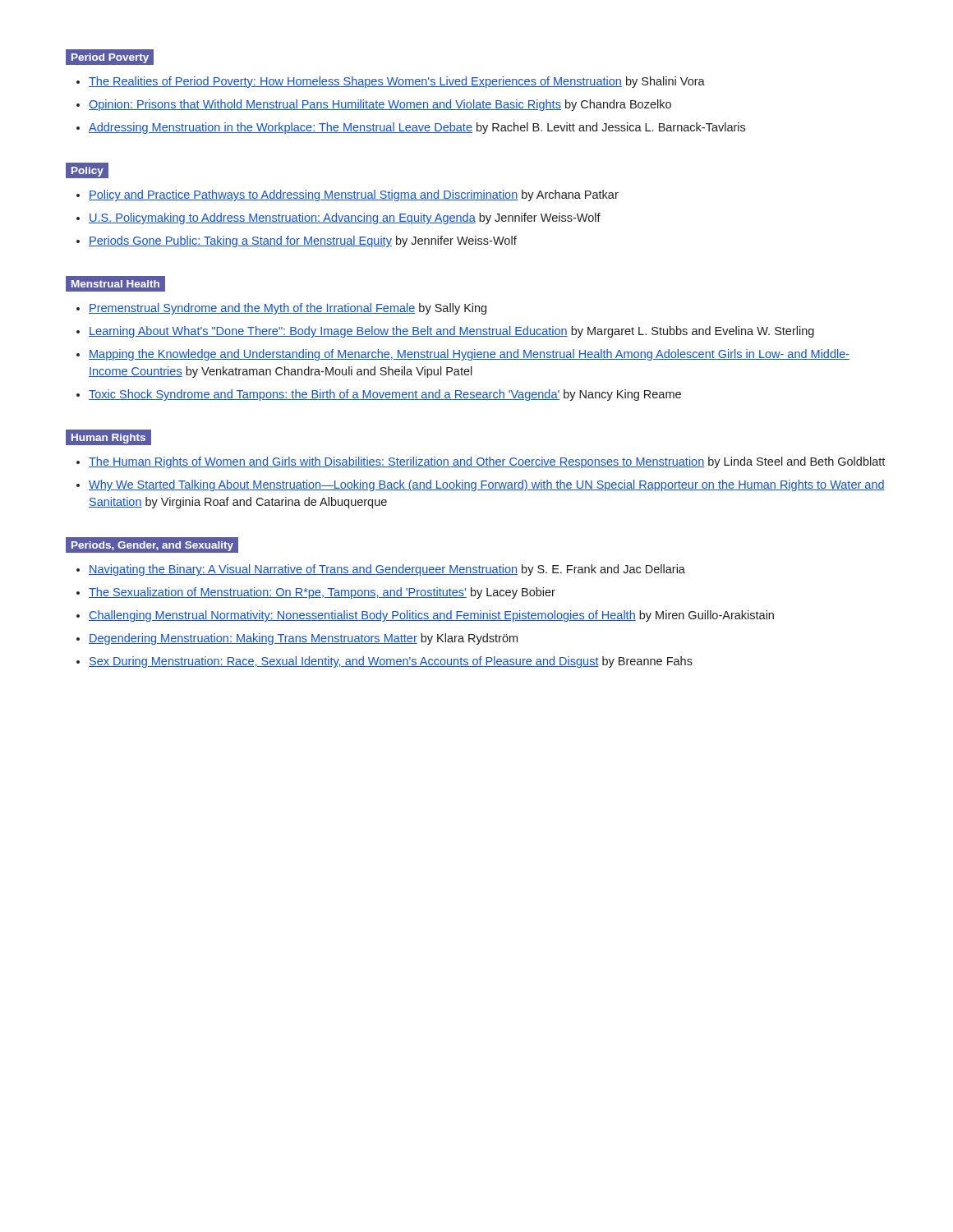Click on the element starting "Toxic Shock Syndrome and"
This screenshot has width=953, height=1232.
[x=488, y=395]
